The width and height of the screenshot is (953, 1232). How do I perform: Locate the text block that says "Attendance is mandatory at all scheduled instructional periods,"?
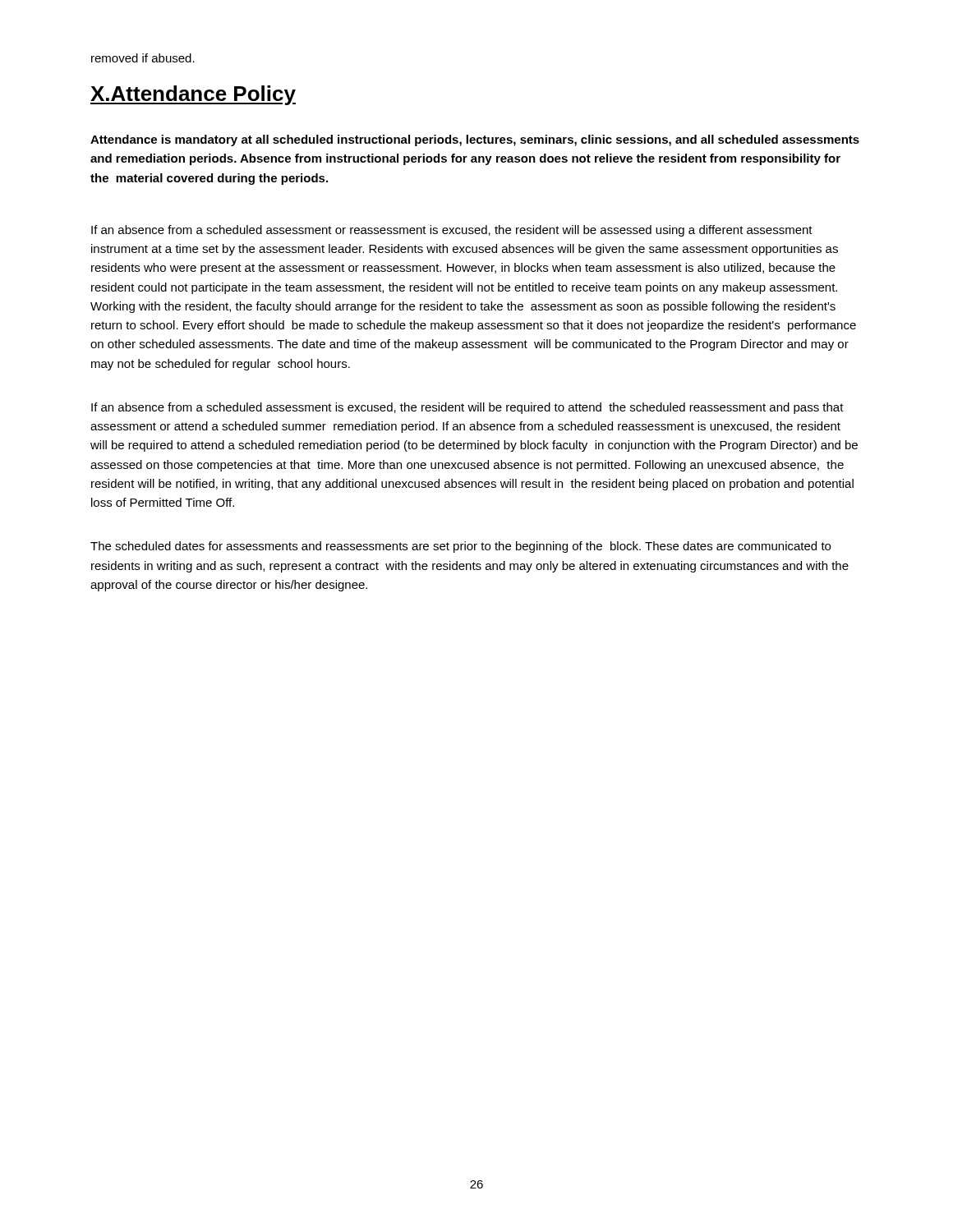(x=475, y=158)
